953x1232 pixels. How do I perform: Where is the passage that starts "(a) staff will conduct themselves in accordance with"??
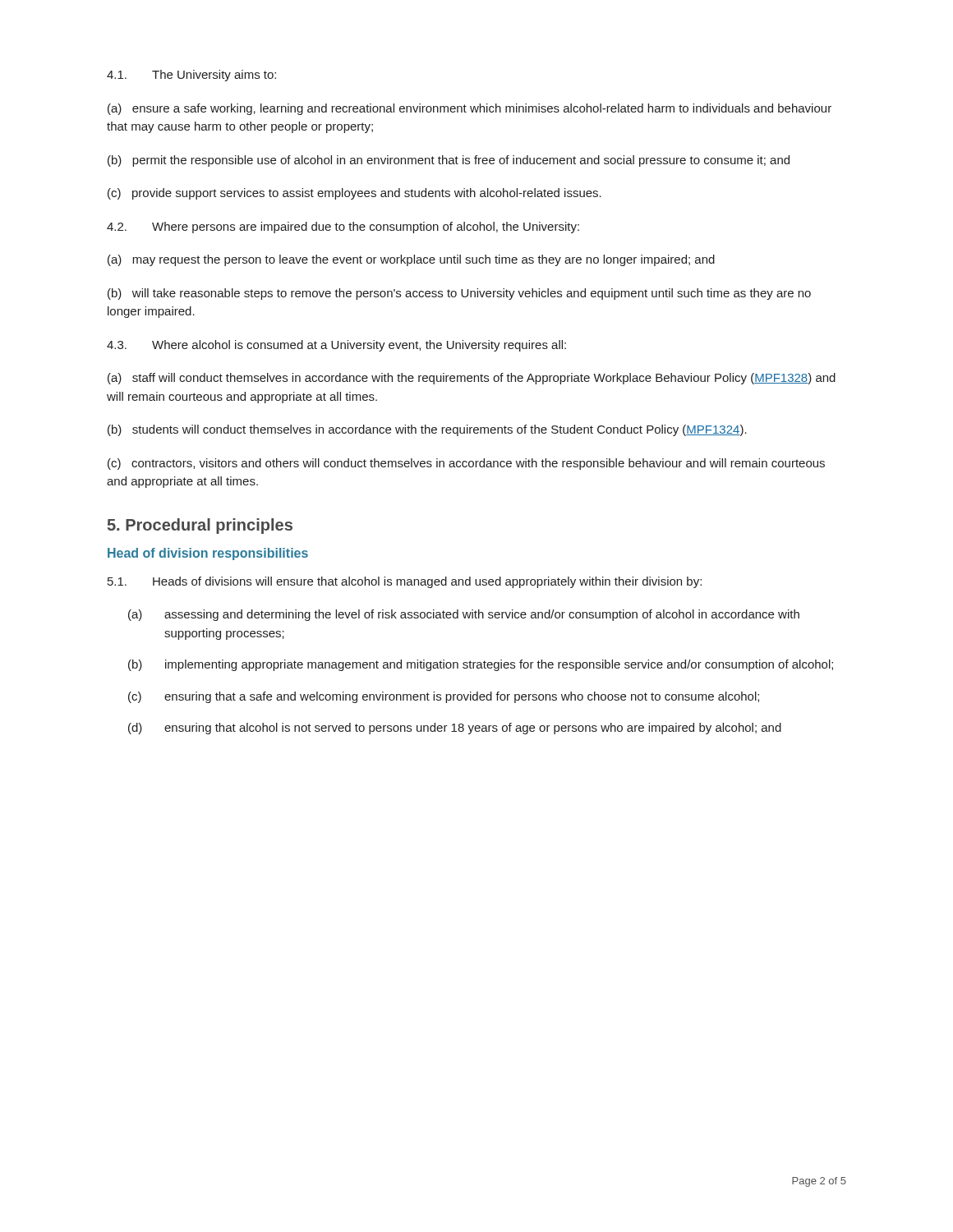471,387
